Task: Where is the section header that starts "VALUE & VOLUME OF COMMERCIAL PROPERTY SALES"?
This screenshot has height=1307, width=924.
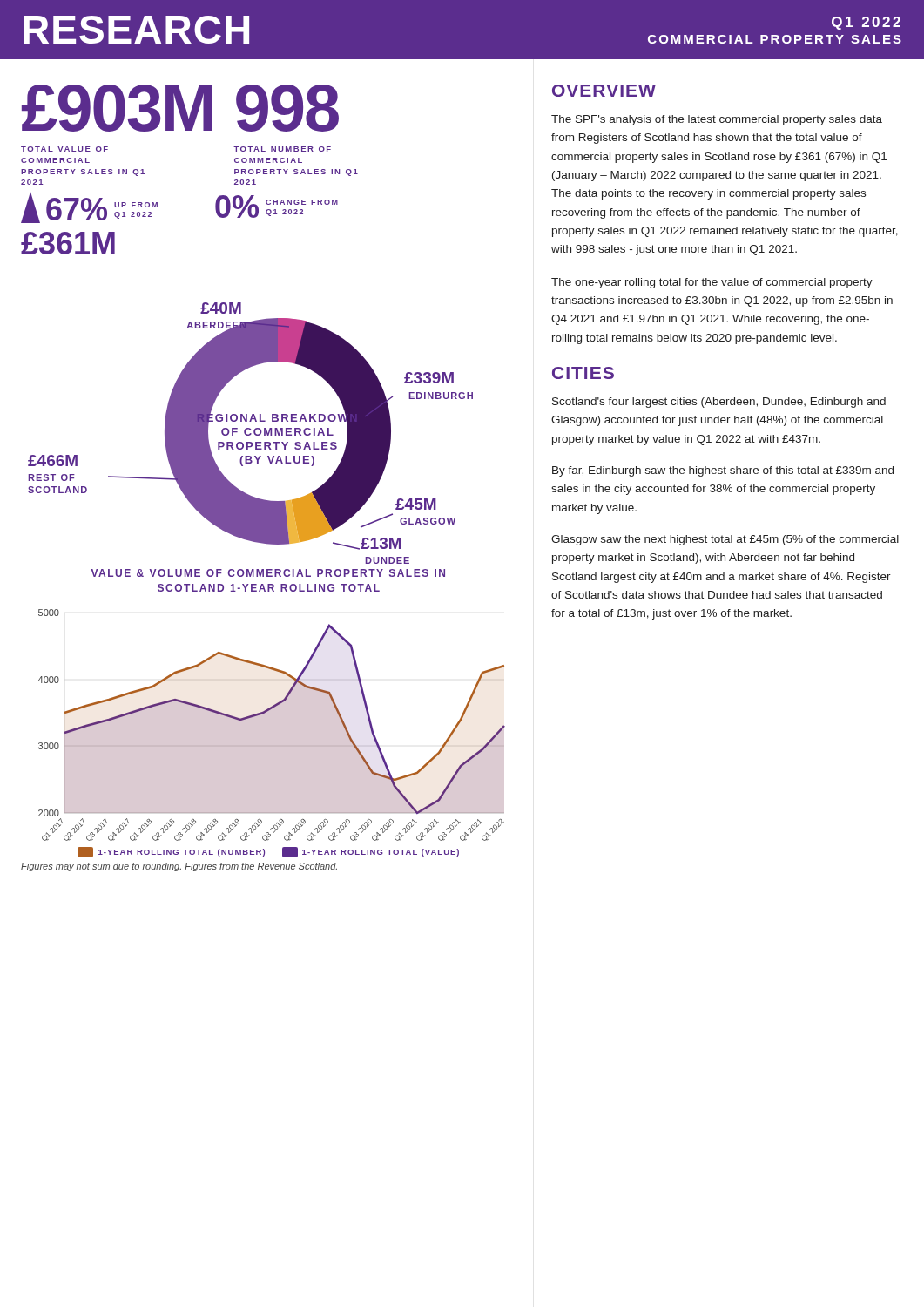Action: [x=269, y=581]
